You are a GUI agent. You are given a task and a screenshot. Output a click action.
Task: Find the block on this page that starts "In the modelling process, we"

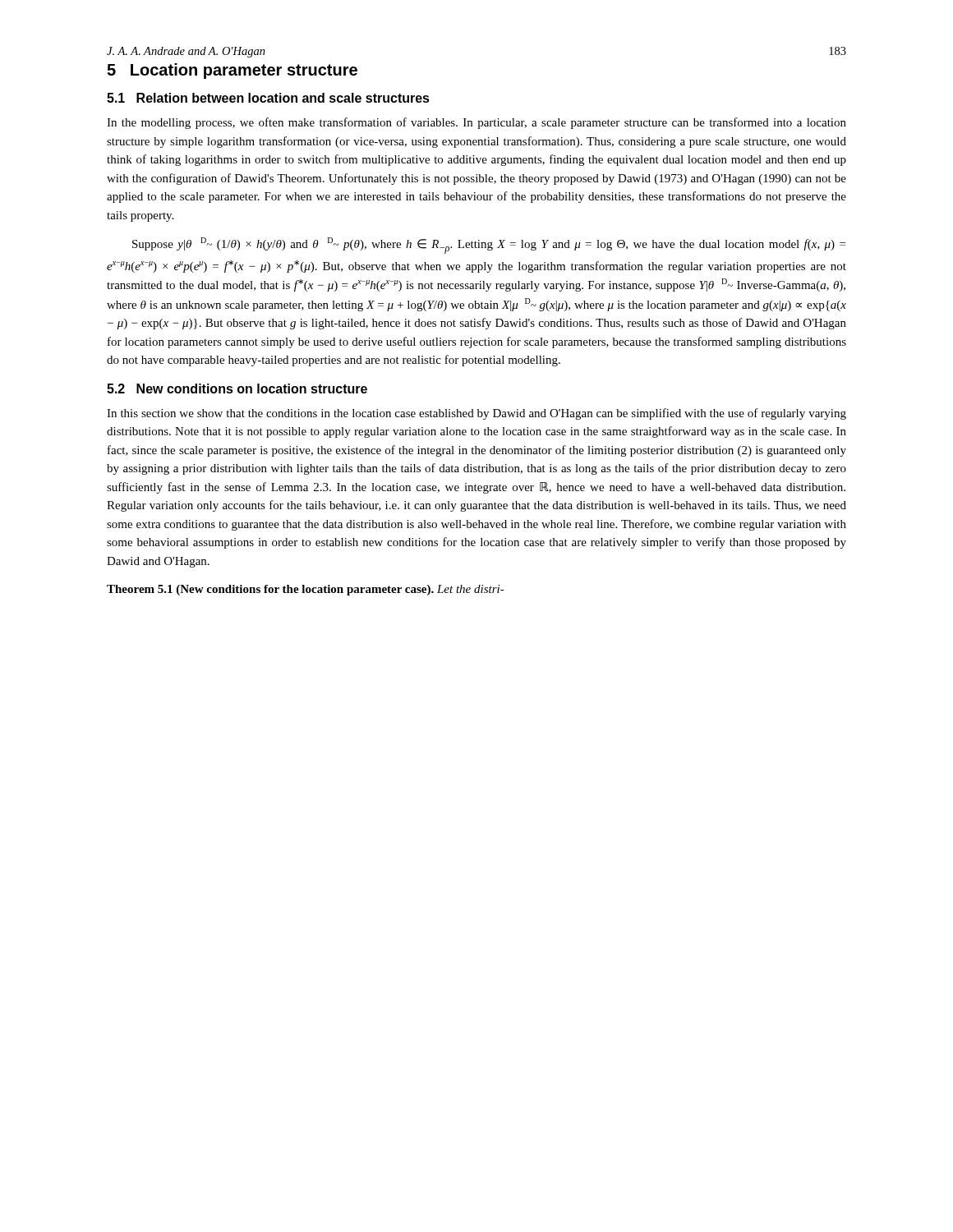pyautogui.click(x=476, y=169)
